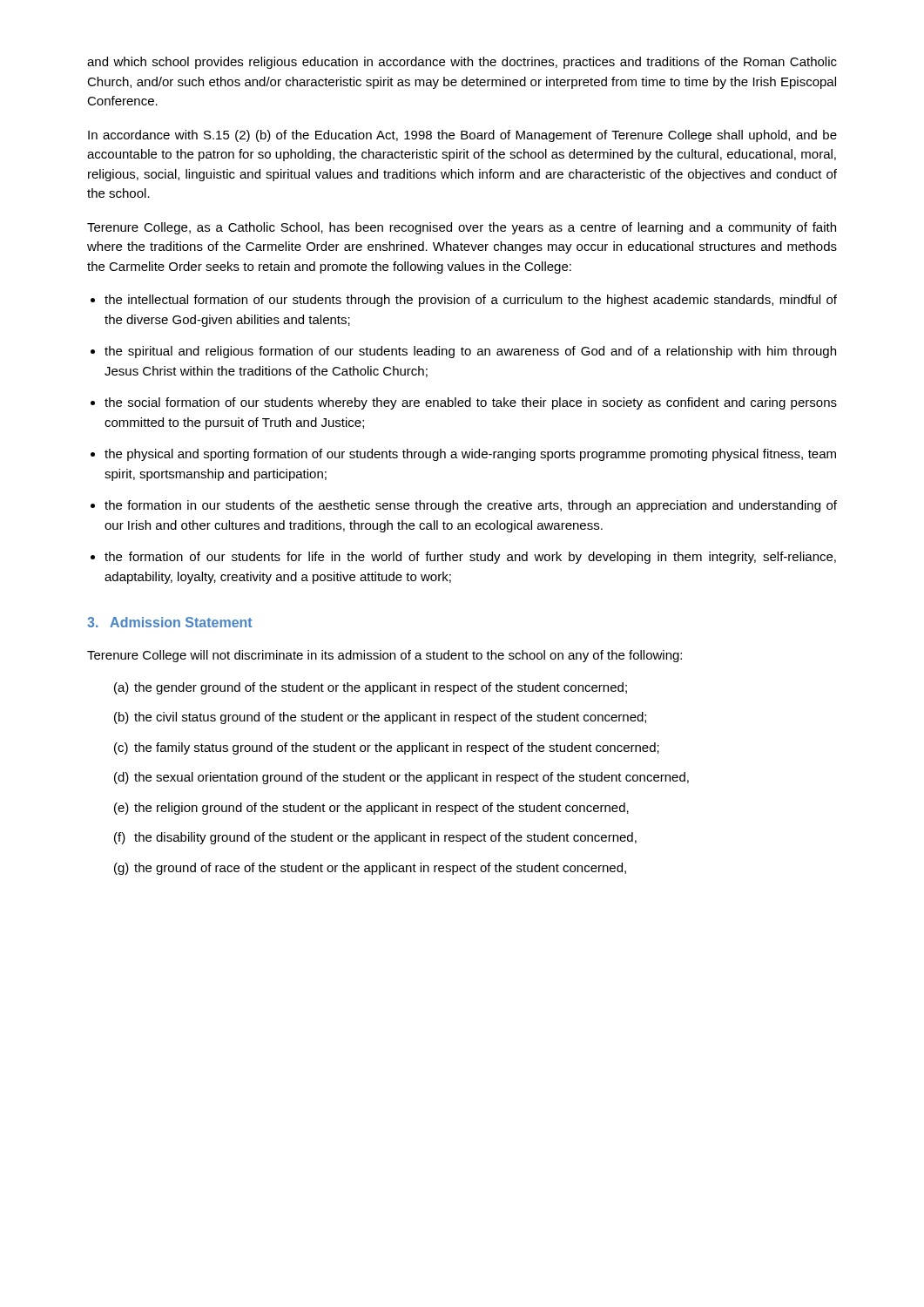
Task: Point to the block beginning "the physical and"
Action: 462,464
